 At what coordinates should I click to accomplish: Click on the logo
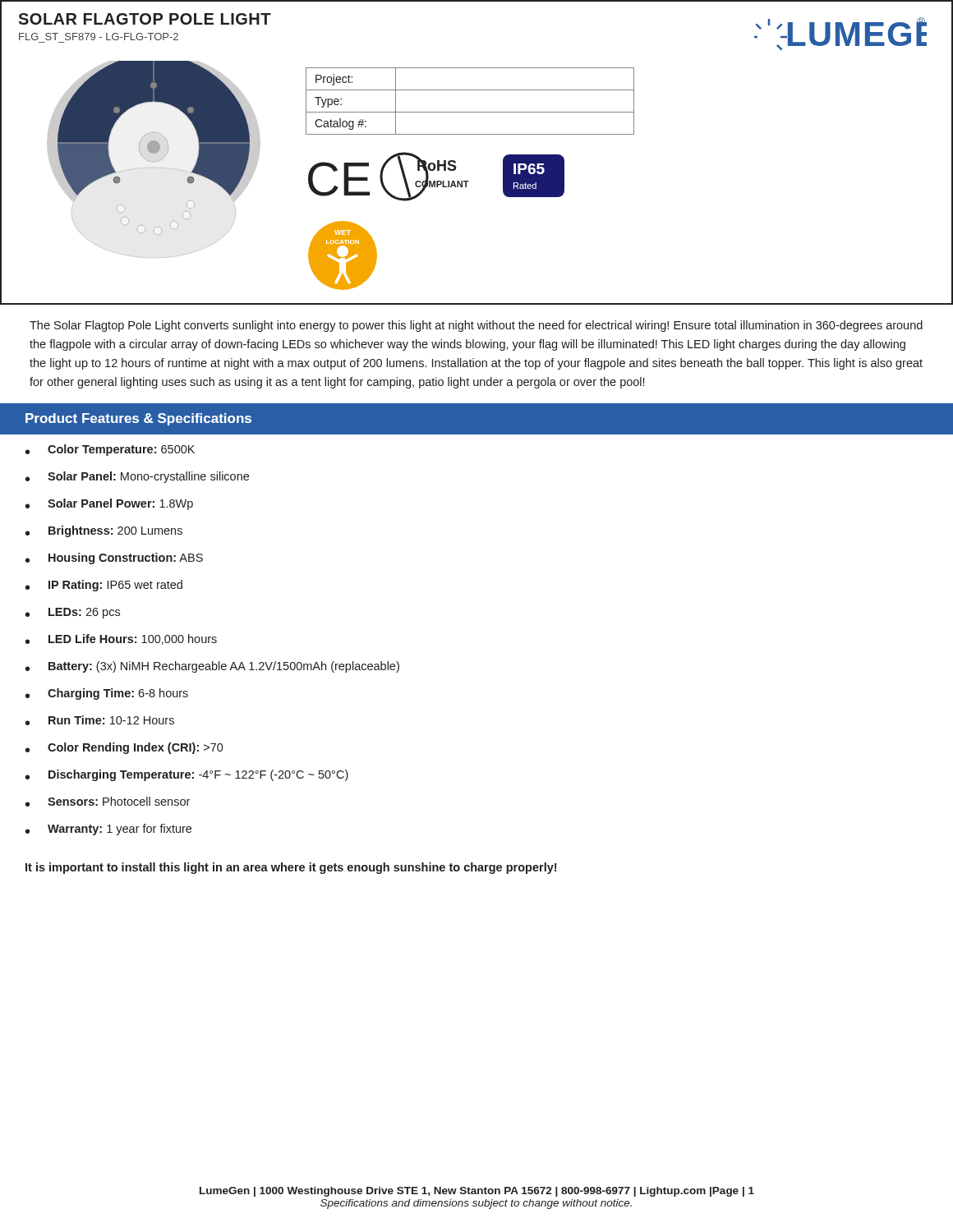[x=840, y=38]
